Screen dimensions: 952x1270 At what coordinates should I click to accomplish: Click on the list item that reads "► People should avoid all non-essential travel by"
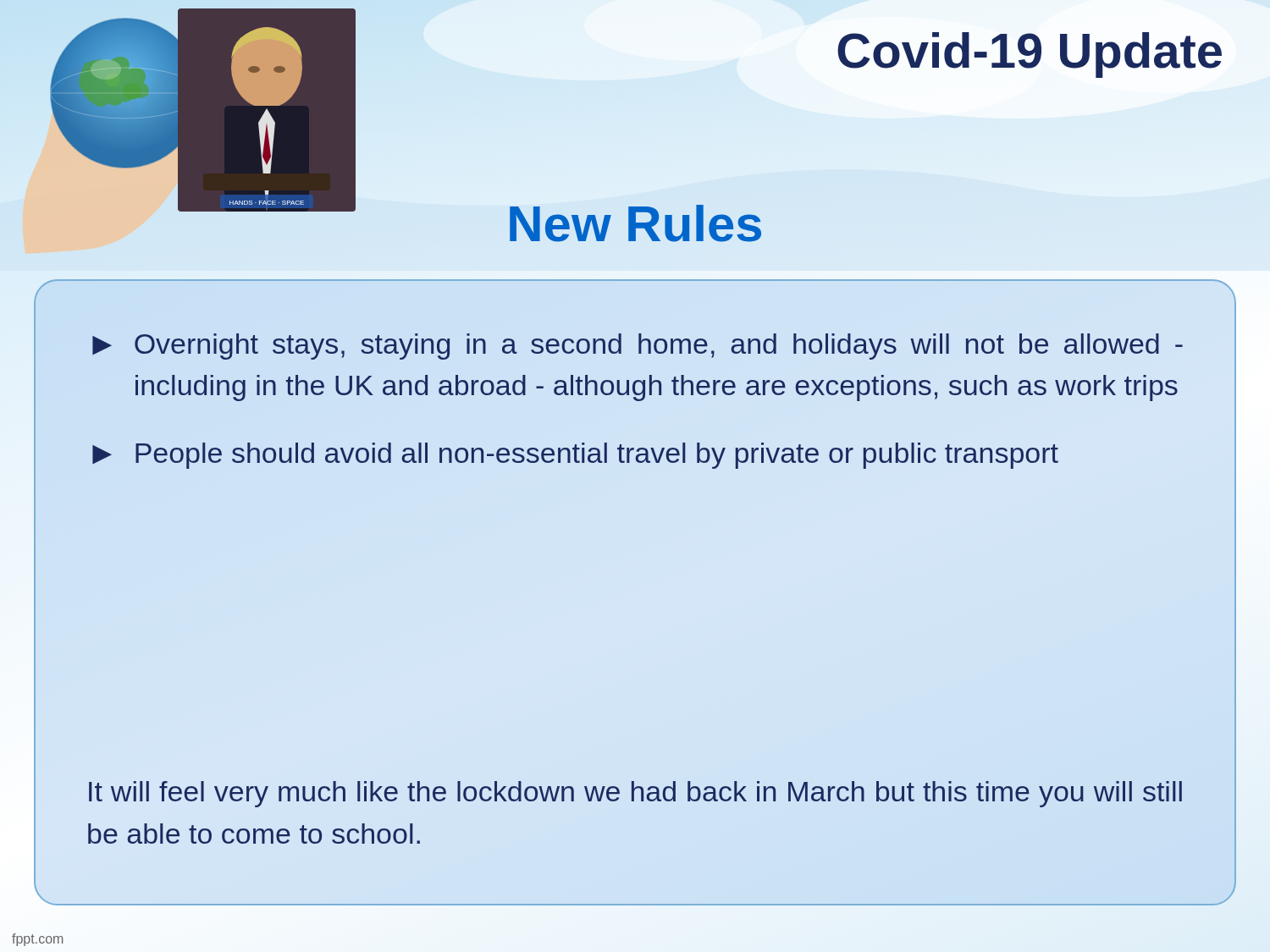pos(572,453)
